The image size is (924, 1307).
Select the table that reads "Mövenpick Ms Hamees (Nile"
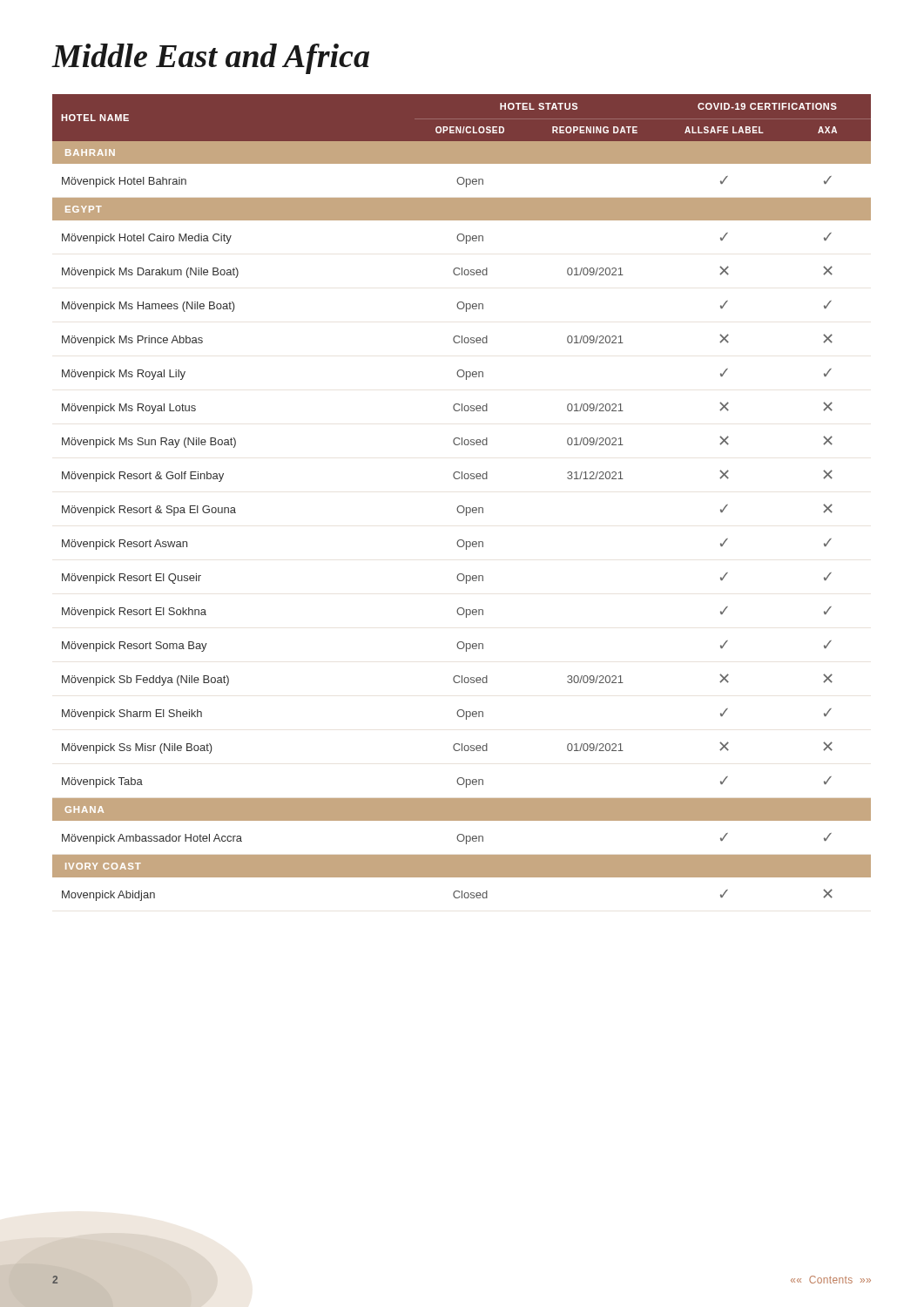(x=462, y=503)
